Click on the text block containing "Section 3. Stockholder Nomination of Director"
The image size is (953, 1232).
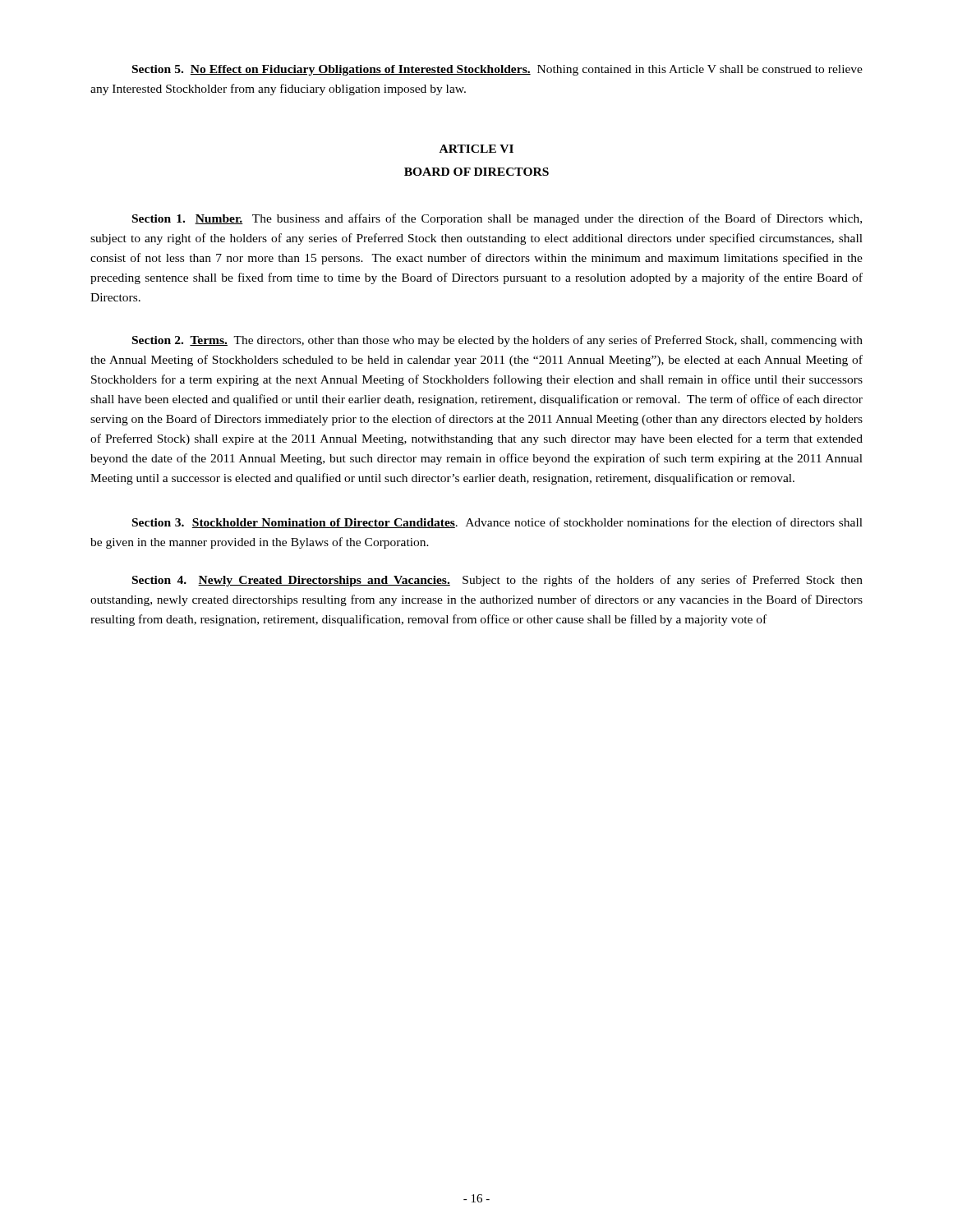476,532
